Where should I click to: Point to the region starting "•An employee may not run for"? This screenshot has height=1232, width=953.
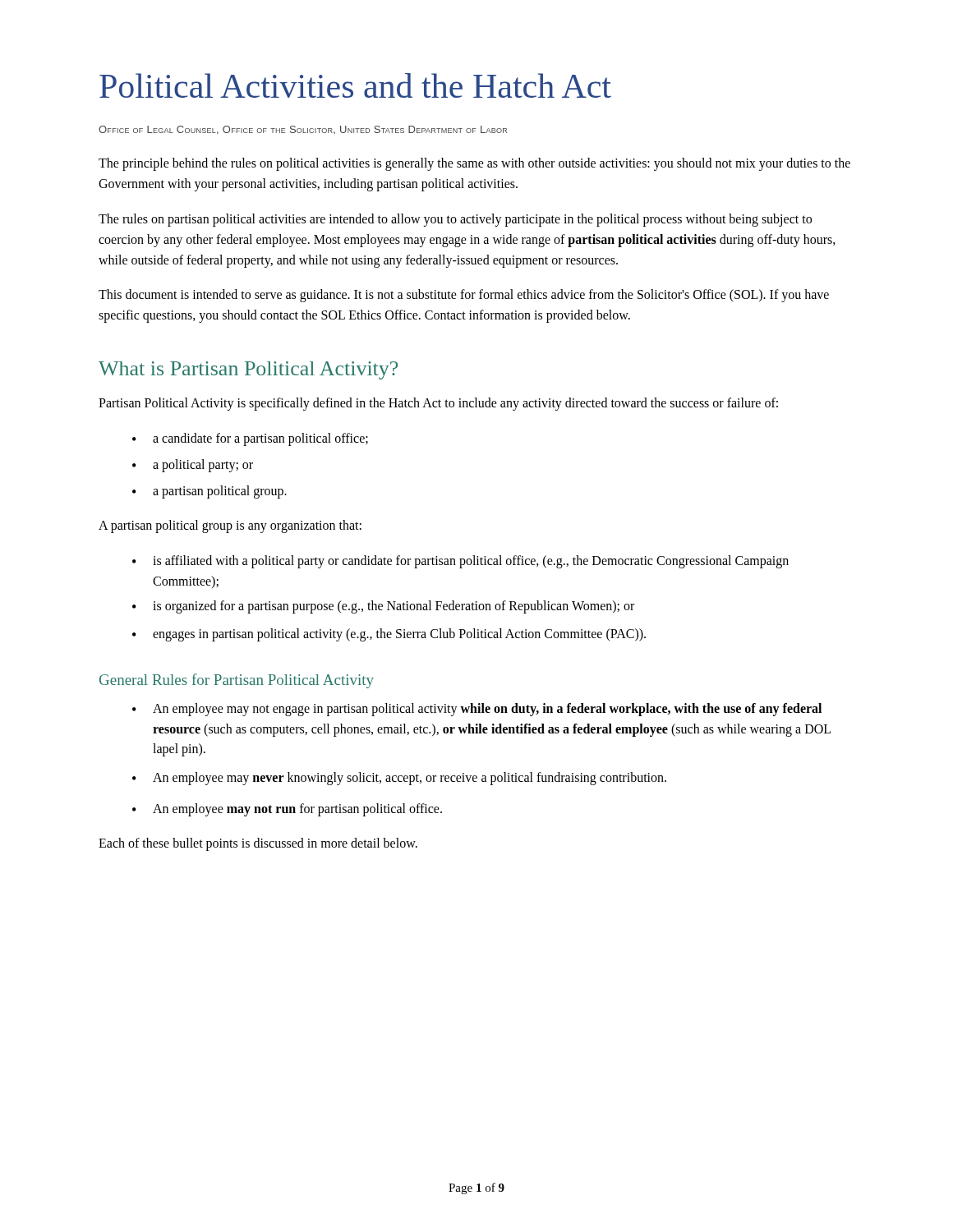coord(287,810)
